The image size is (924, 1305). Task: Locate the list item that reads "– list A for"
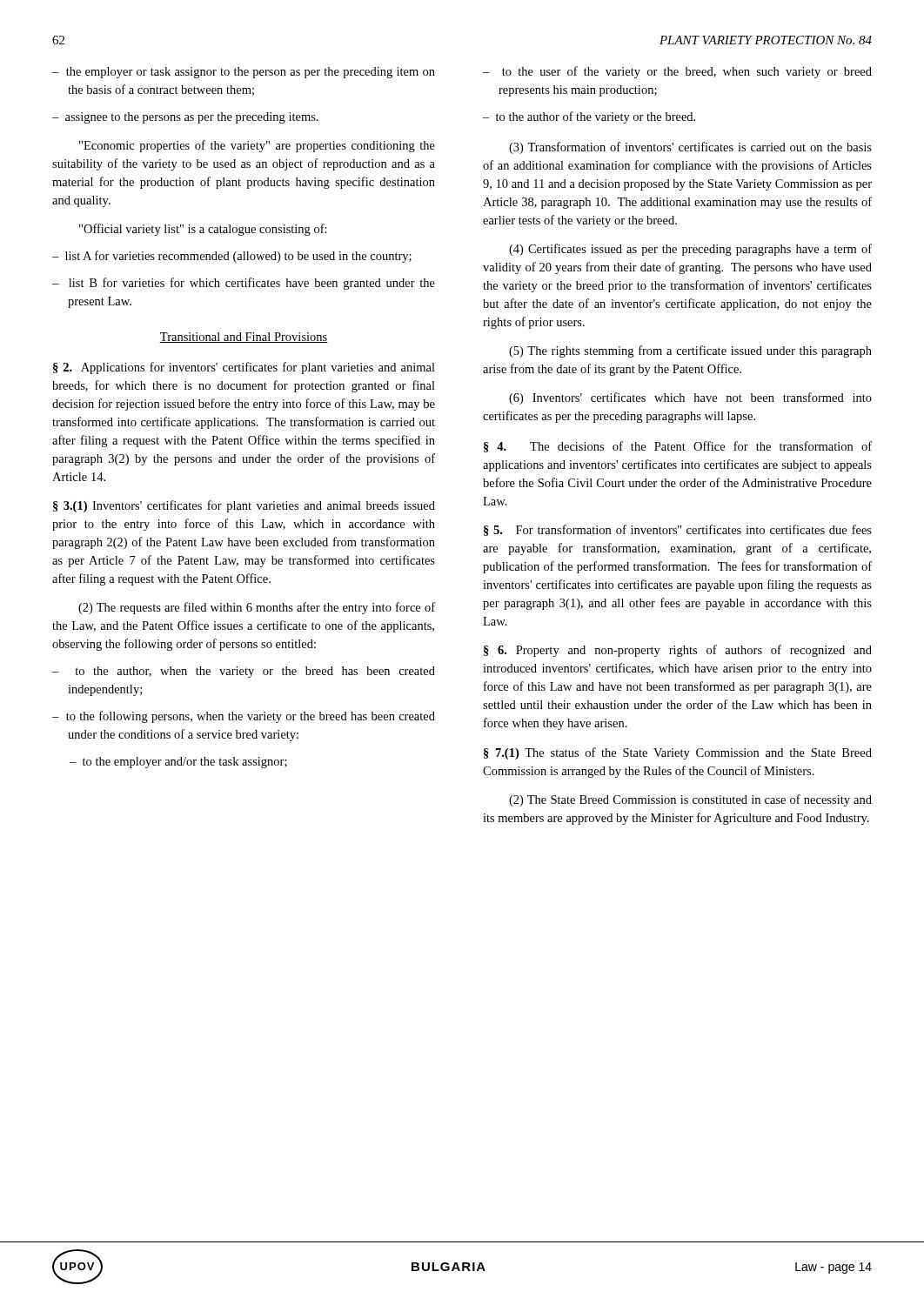pos(232,256)
